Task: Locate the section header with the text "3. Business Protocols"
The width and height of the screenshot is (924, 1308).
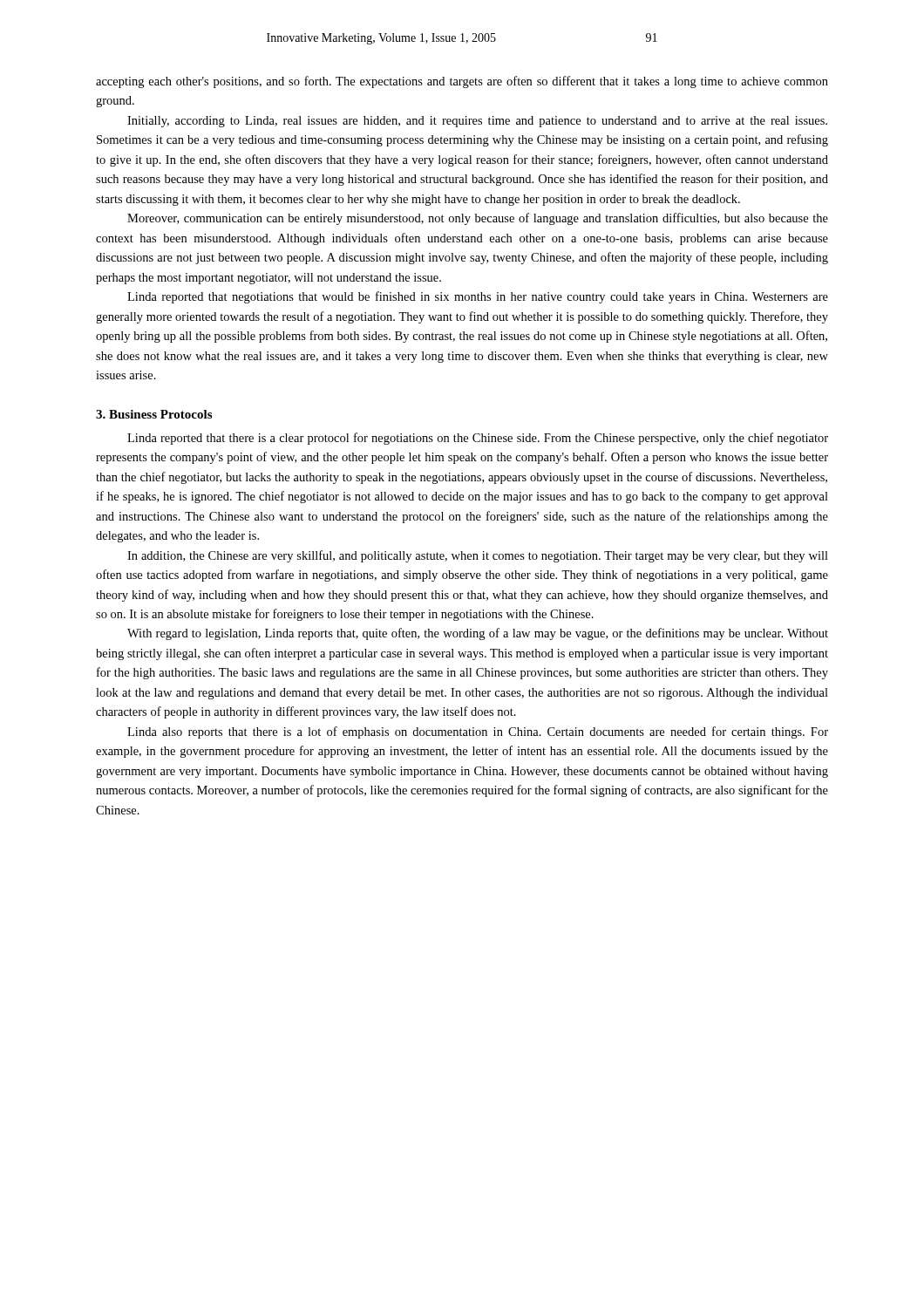Action: tap(154, 414)
